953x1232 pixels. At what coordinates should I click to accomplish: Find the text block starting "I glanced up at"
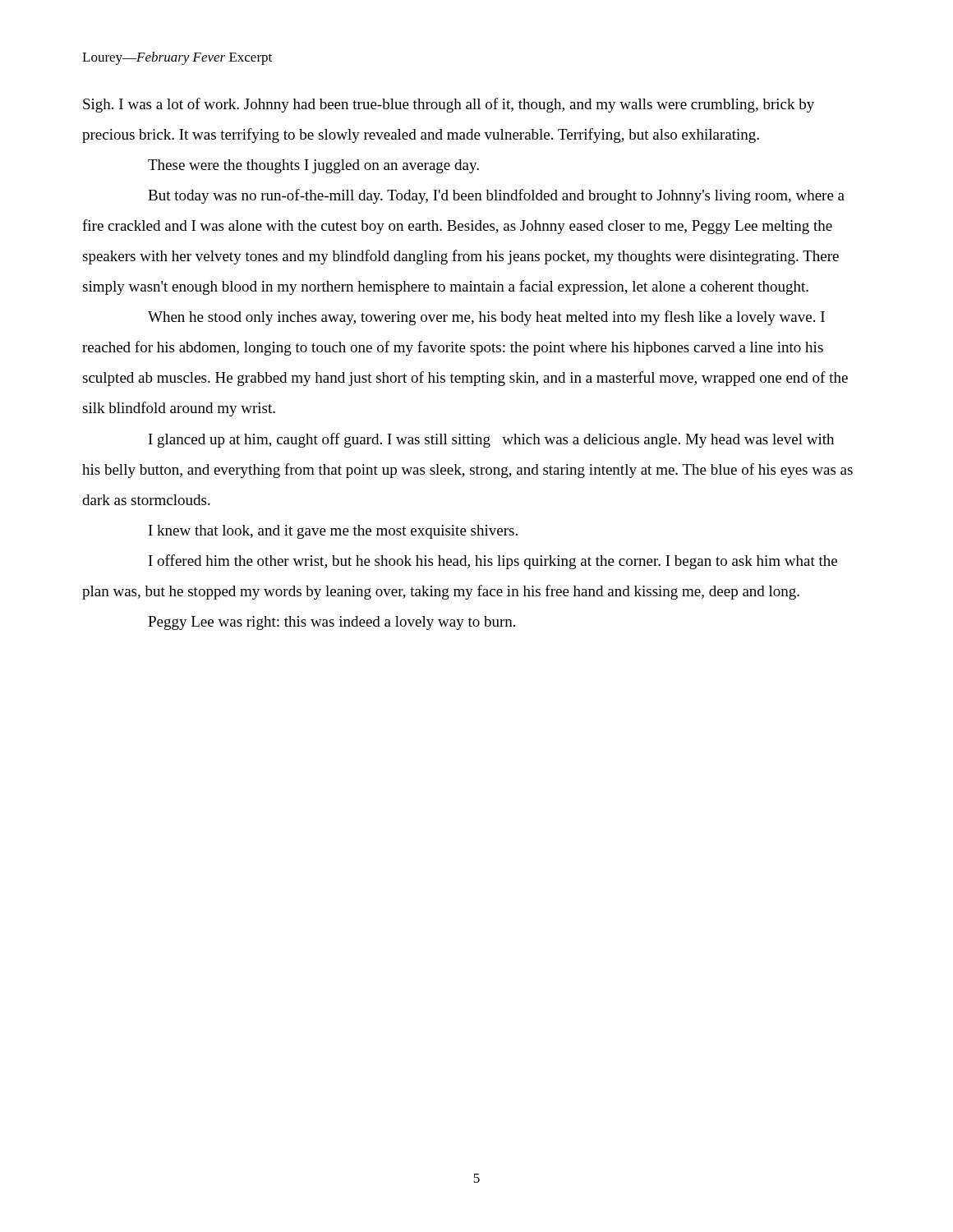(x=468, y=469)
